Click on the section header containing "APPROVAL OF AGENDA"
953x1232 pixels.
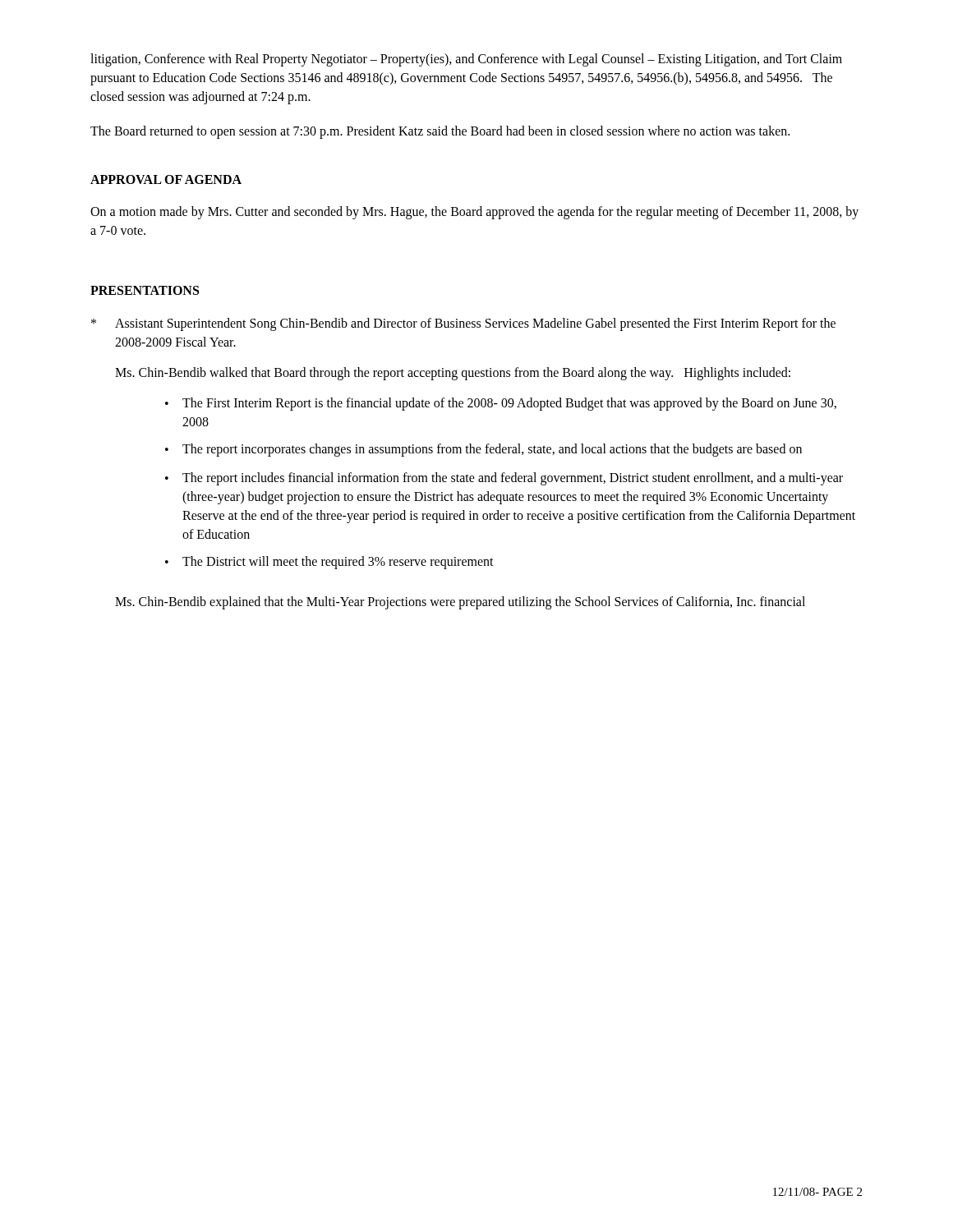point(166,179)
